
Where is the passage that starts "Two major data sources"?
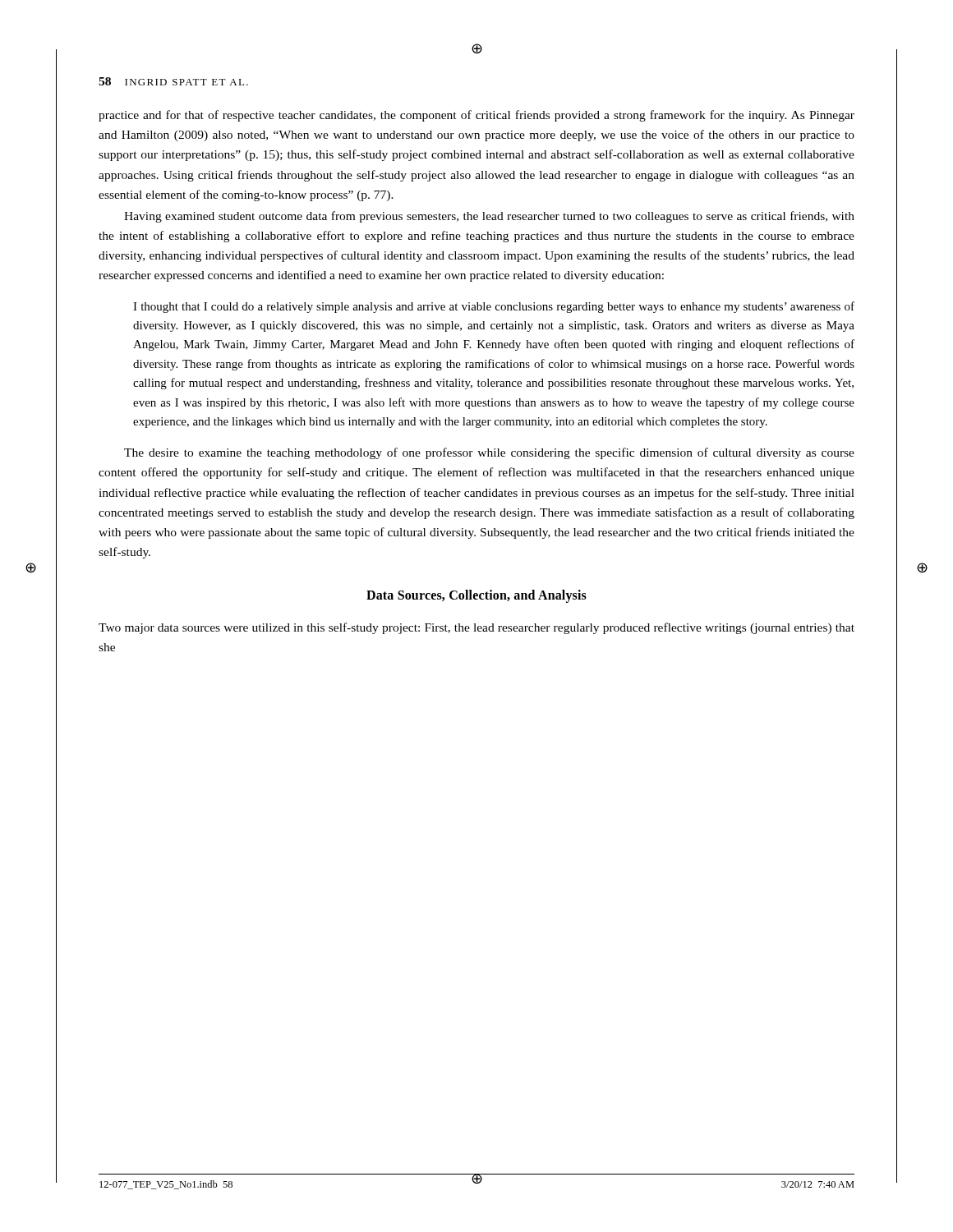pyautogui.click(x=476, y=638)
